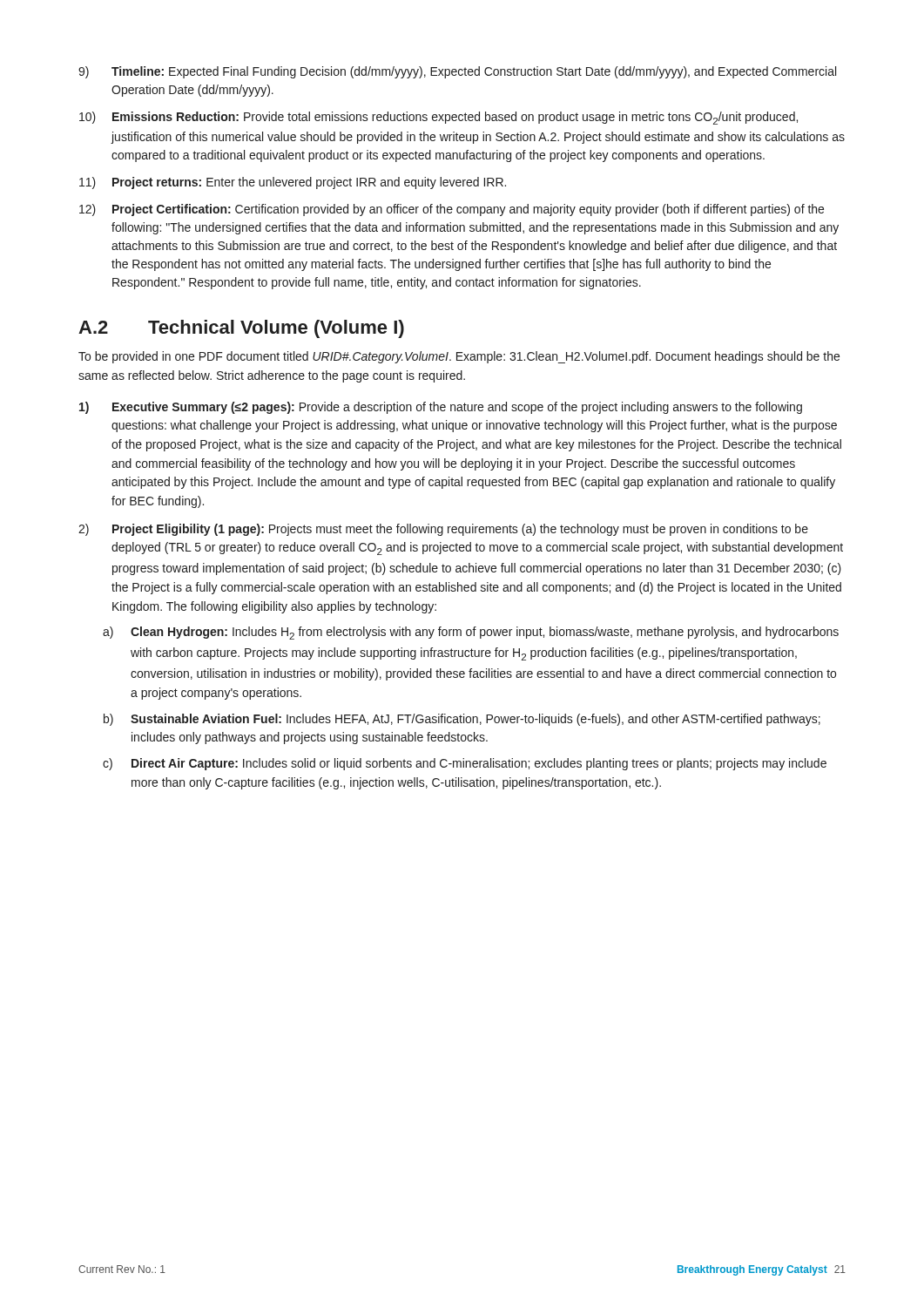Locate the region starting "9) Timeline: Expected Final"

(462, 81)
